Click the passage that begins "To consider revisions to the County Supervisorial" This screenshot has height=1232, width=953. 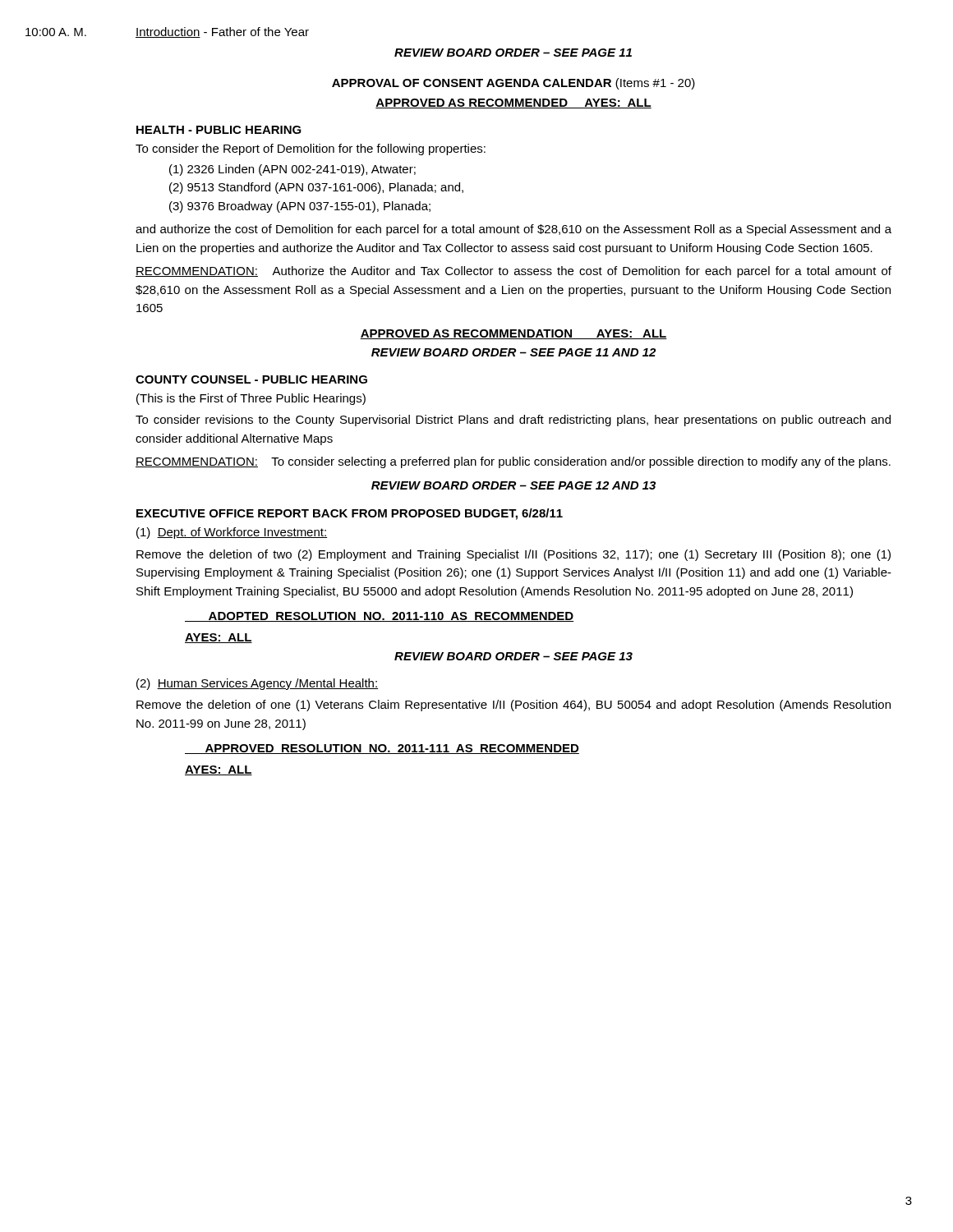click(x=513, y=429)
